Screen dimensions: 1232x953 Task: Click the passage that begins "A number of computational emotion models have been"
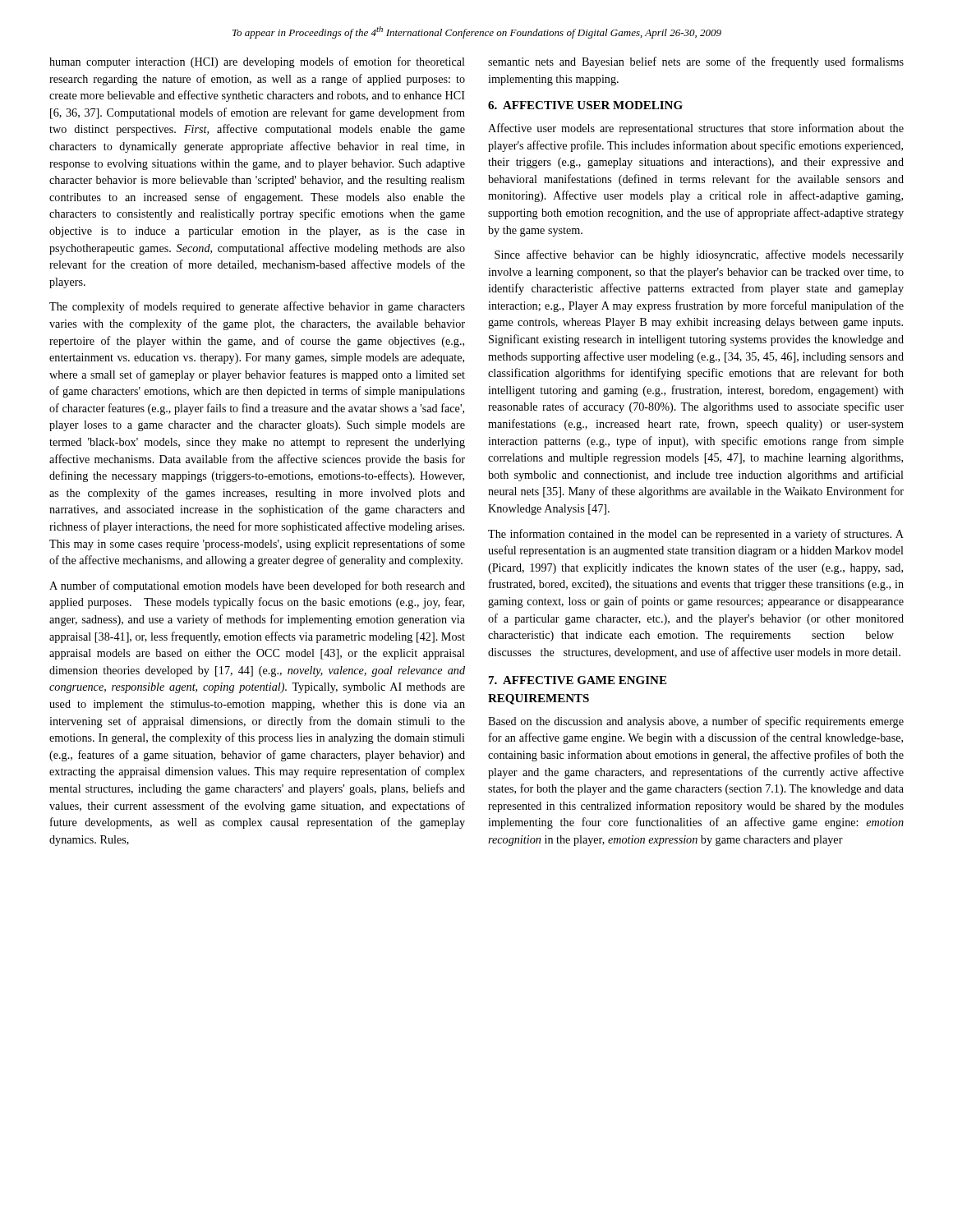(257, 713)
